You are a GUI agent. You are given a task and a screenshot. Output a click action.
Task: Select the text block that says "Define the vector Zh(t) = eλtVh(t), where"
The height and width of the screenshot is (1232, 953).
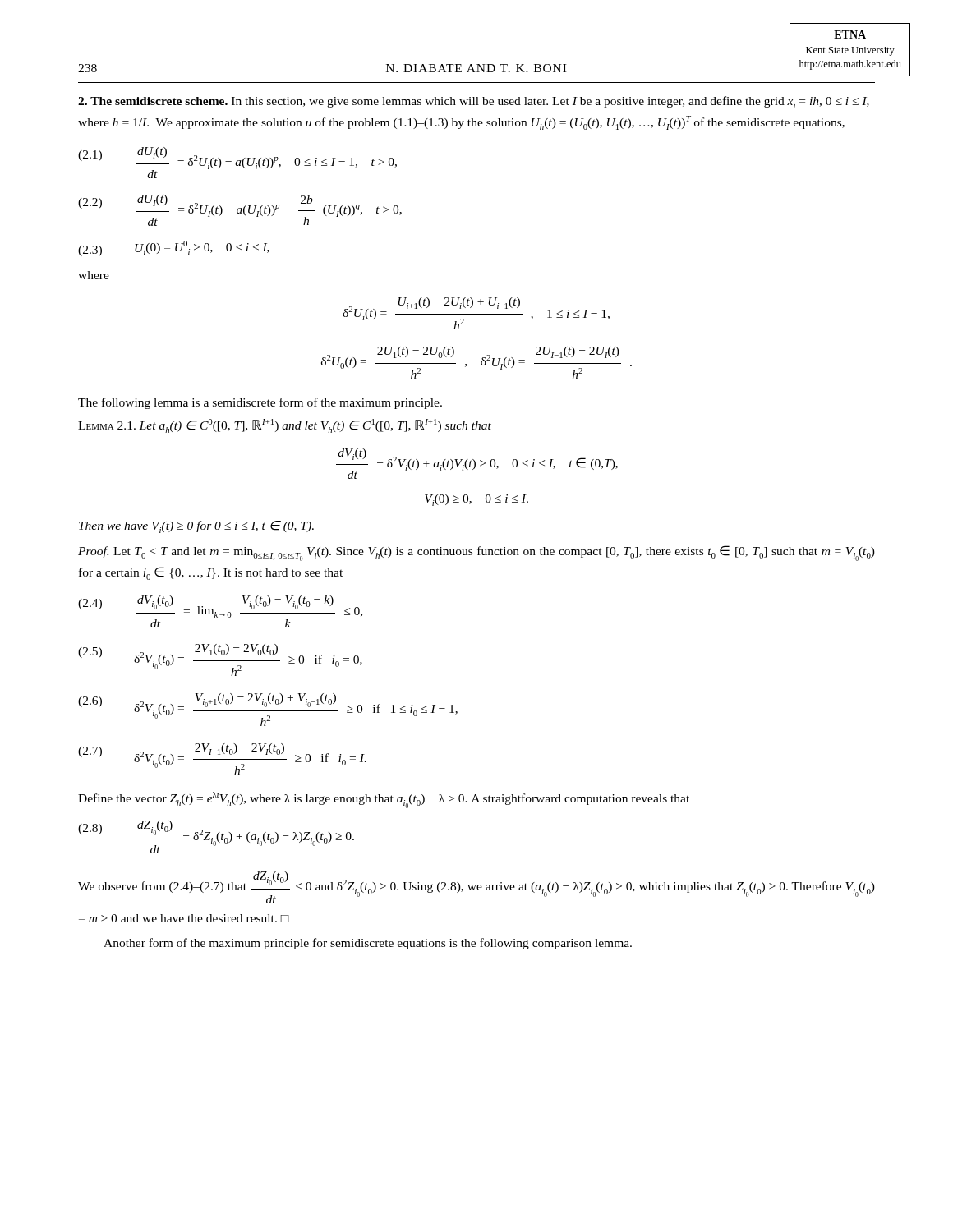(x=384, y=800)
